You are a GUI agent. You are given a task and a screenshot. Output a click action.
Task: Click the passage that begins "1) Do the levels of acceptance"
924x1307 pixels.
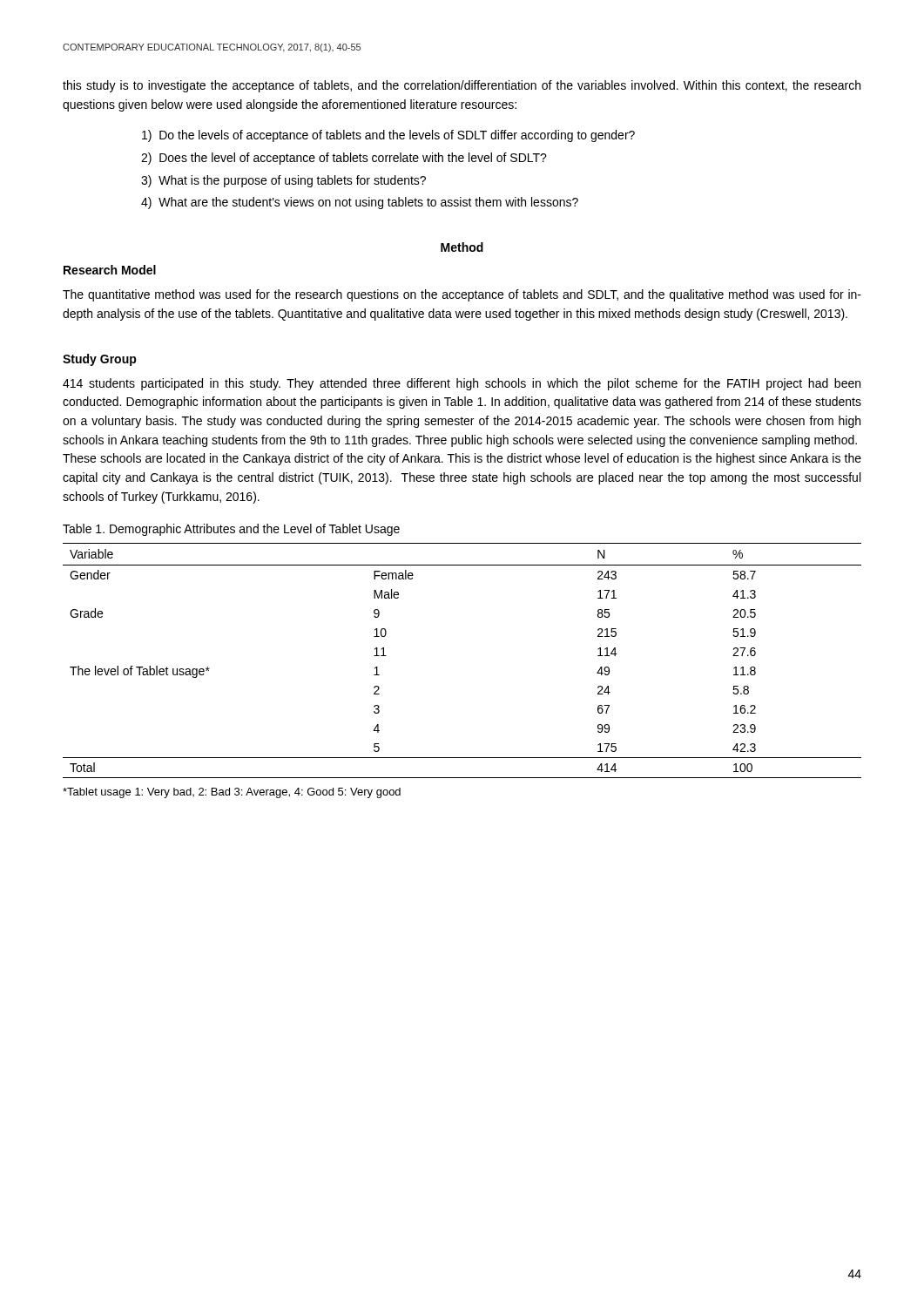[x=388, y=135]
